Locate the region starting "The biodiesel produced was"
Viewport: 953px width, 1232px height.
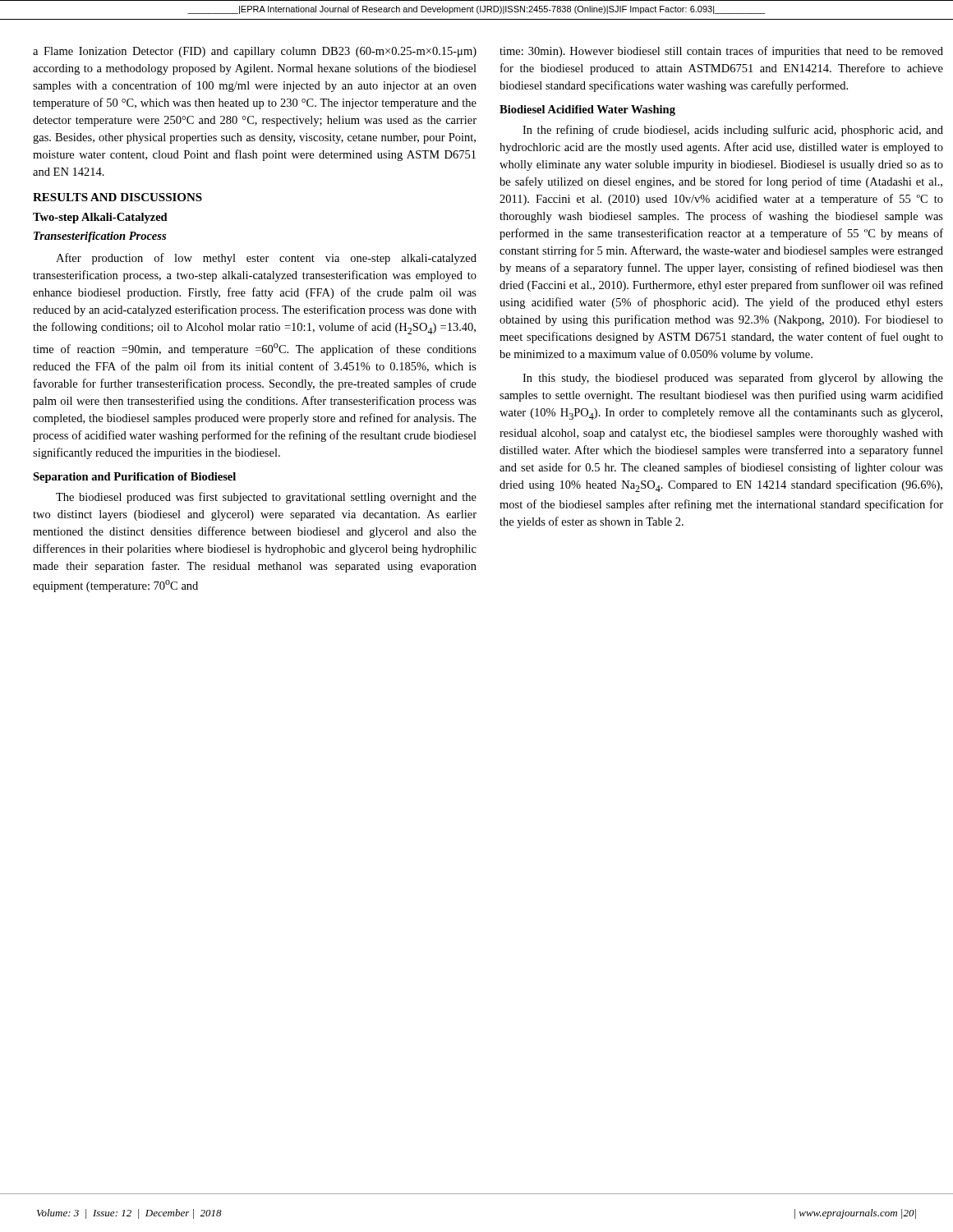click(255, 542)
